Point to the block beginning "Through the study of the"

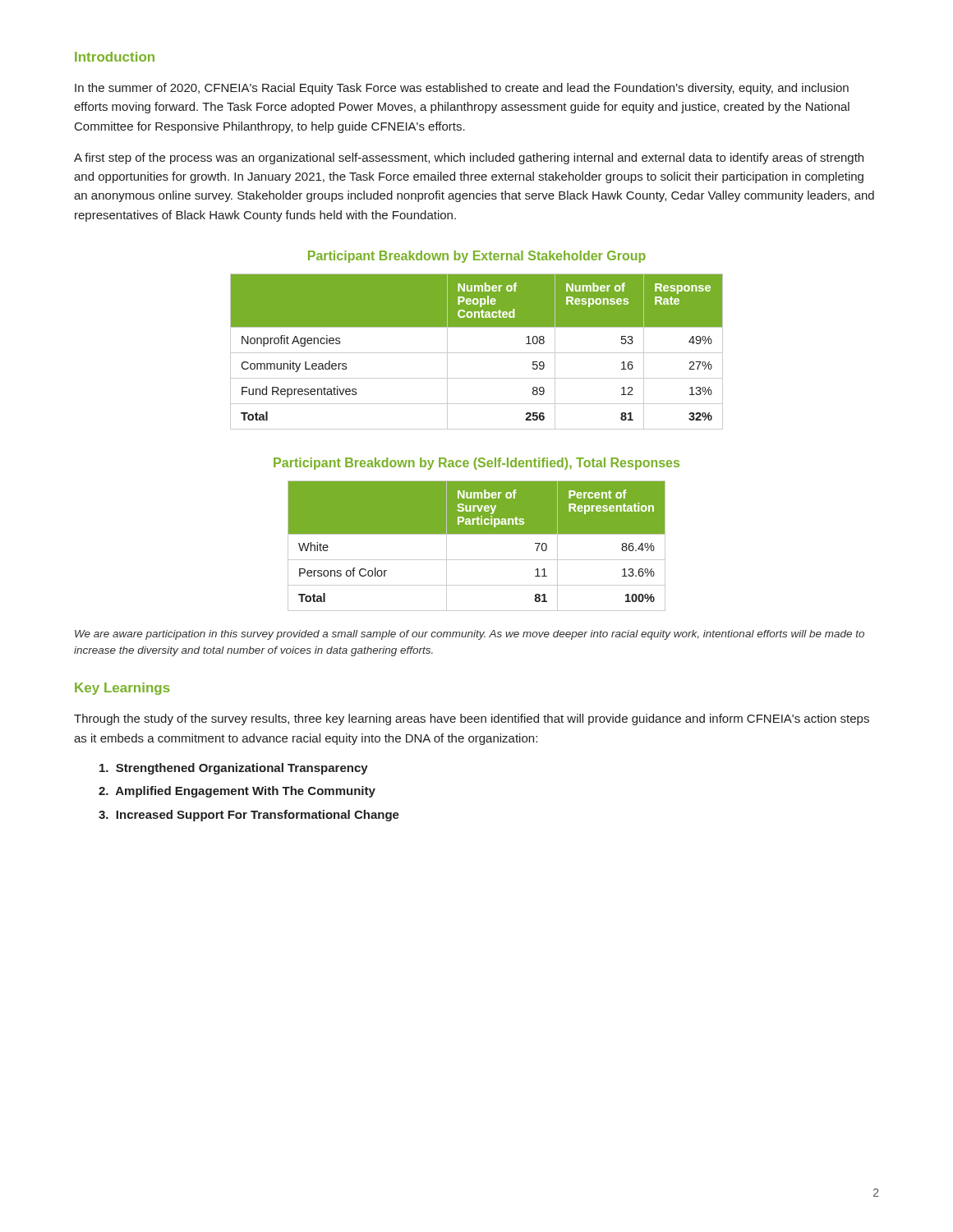pyautogui.click(x=476, y=728)
